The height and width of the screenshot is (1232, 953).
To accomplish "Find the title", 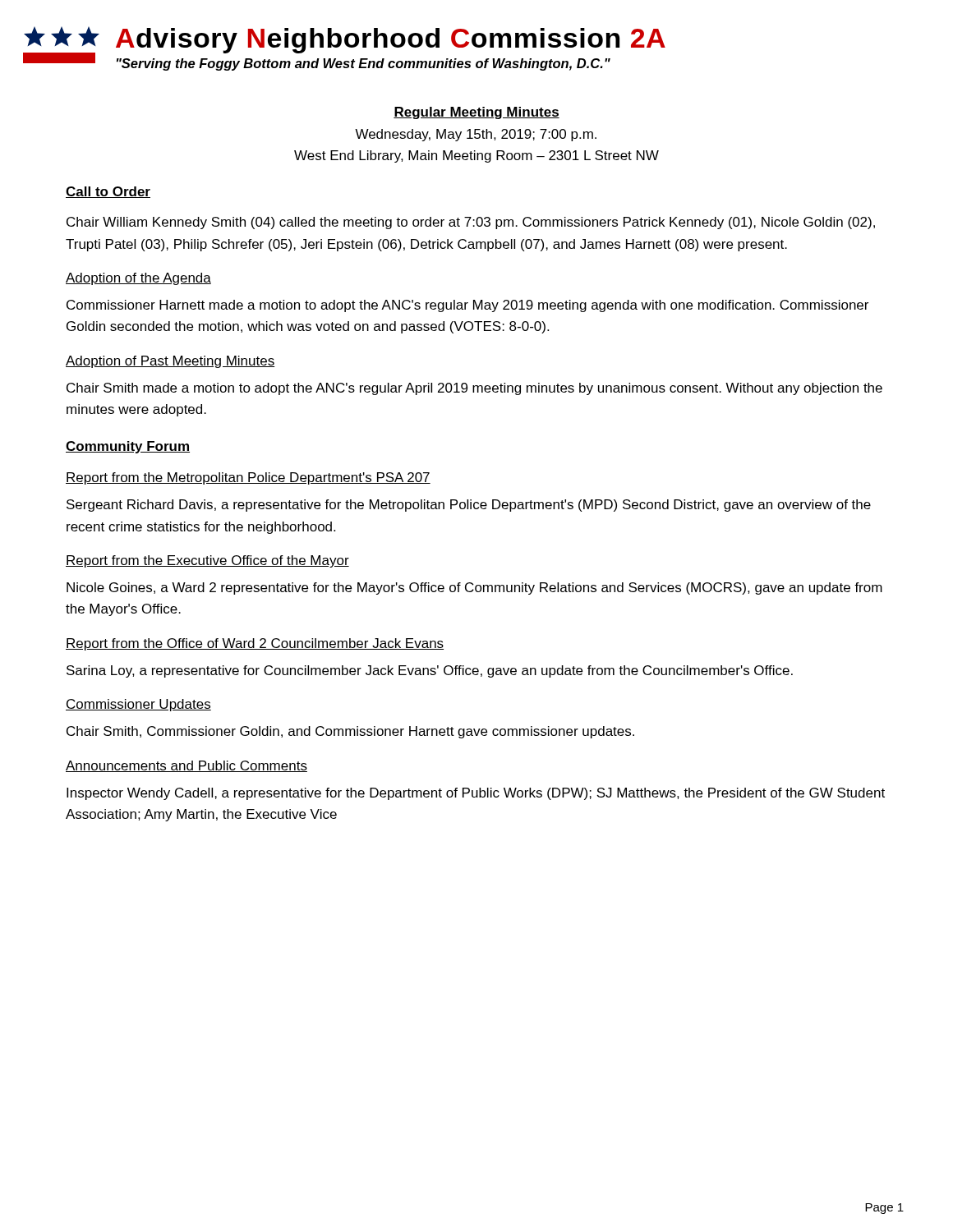I will pyautogui.click(x=476, y=112).
